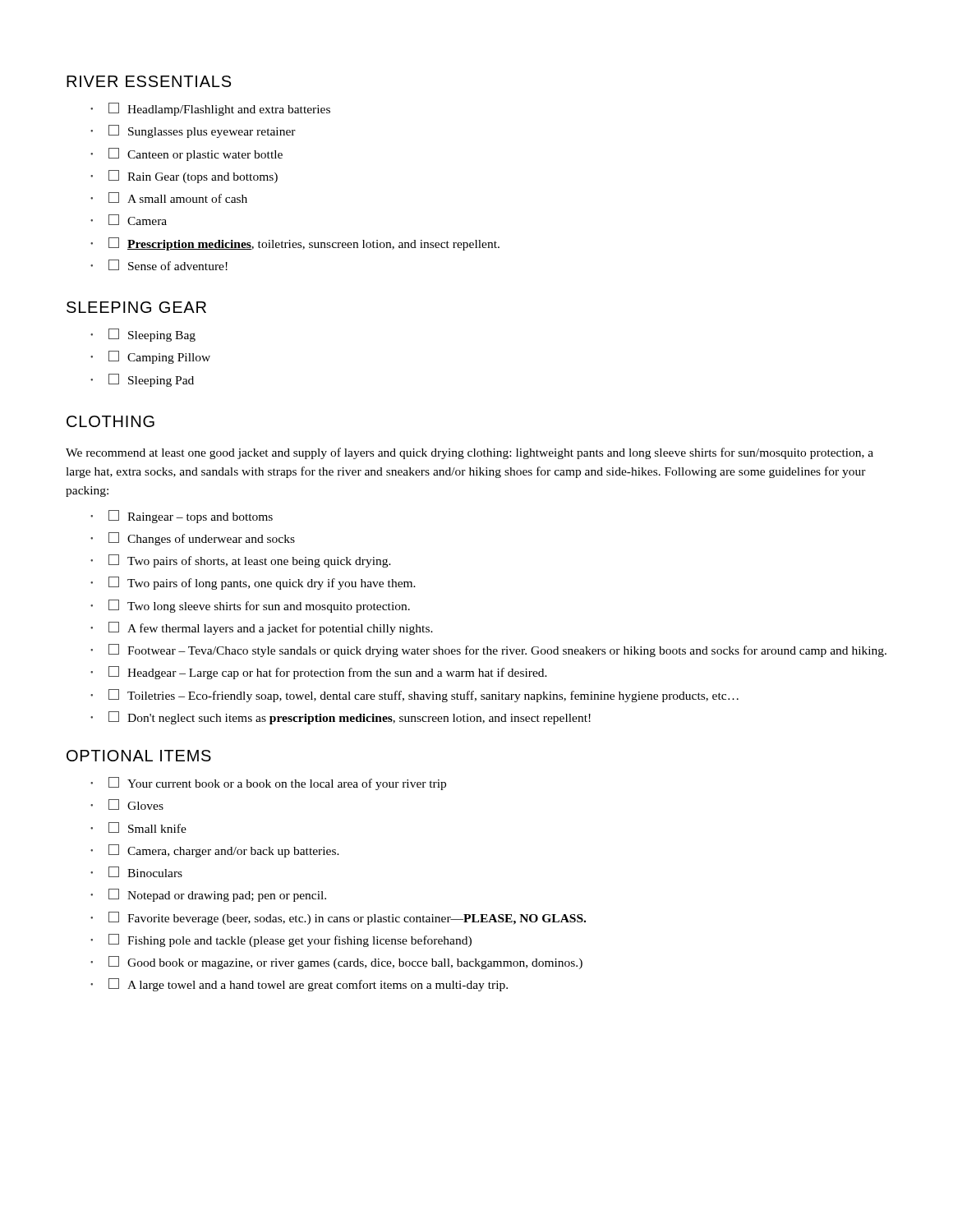Point to the block beginning "• A large towel and"
This screenshot has width=953, height=1232.
pos(489,985)
